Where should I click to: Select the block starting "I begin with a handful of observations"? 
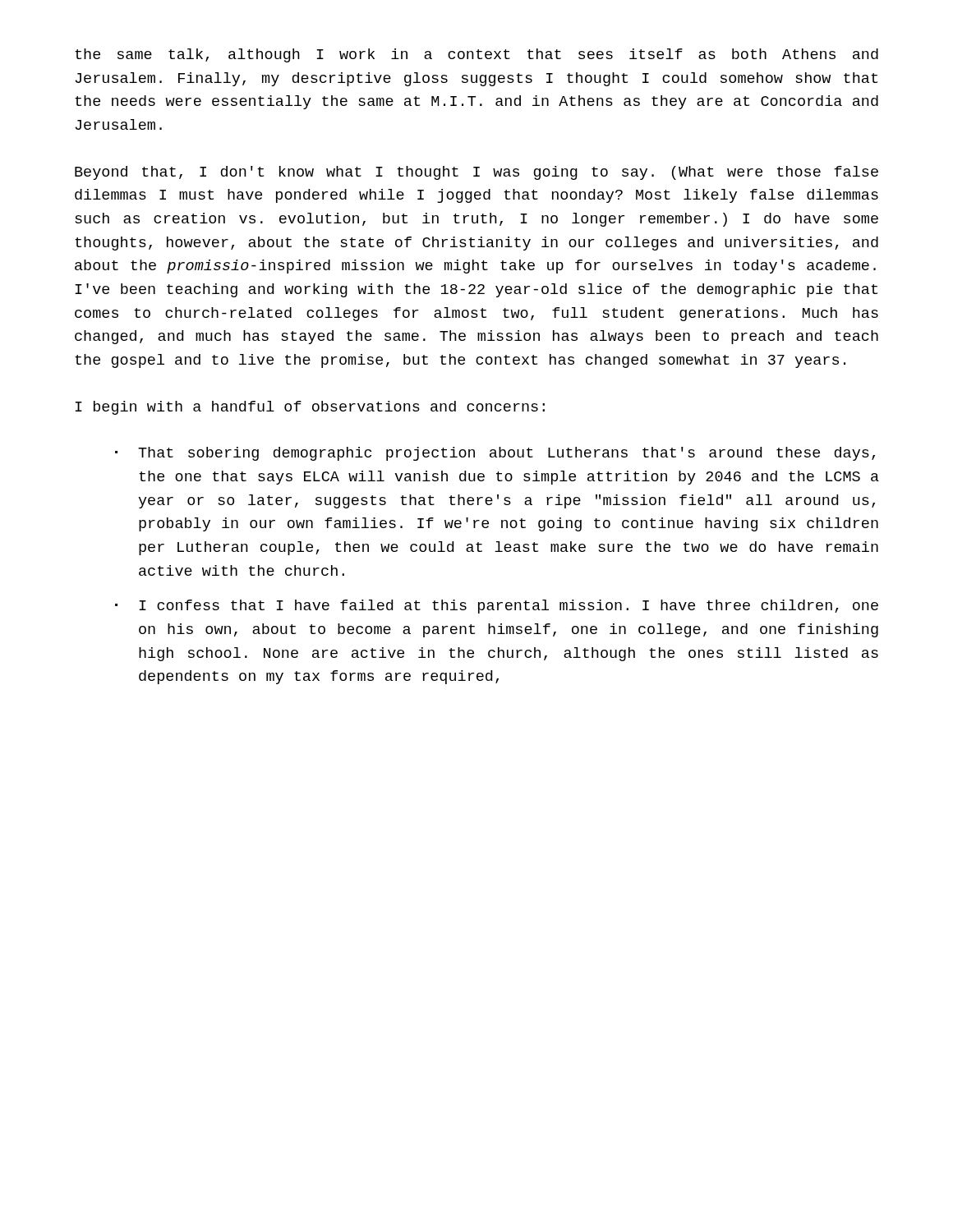tap(311, 408)
